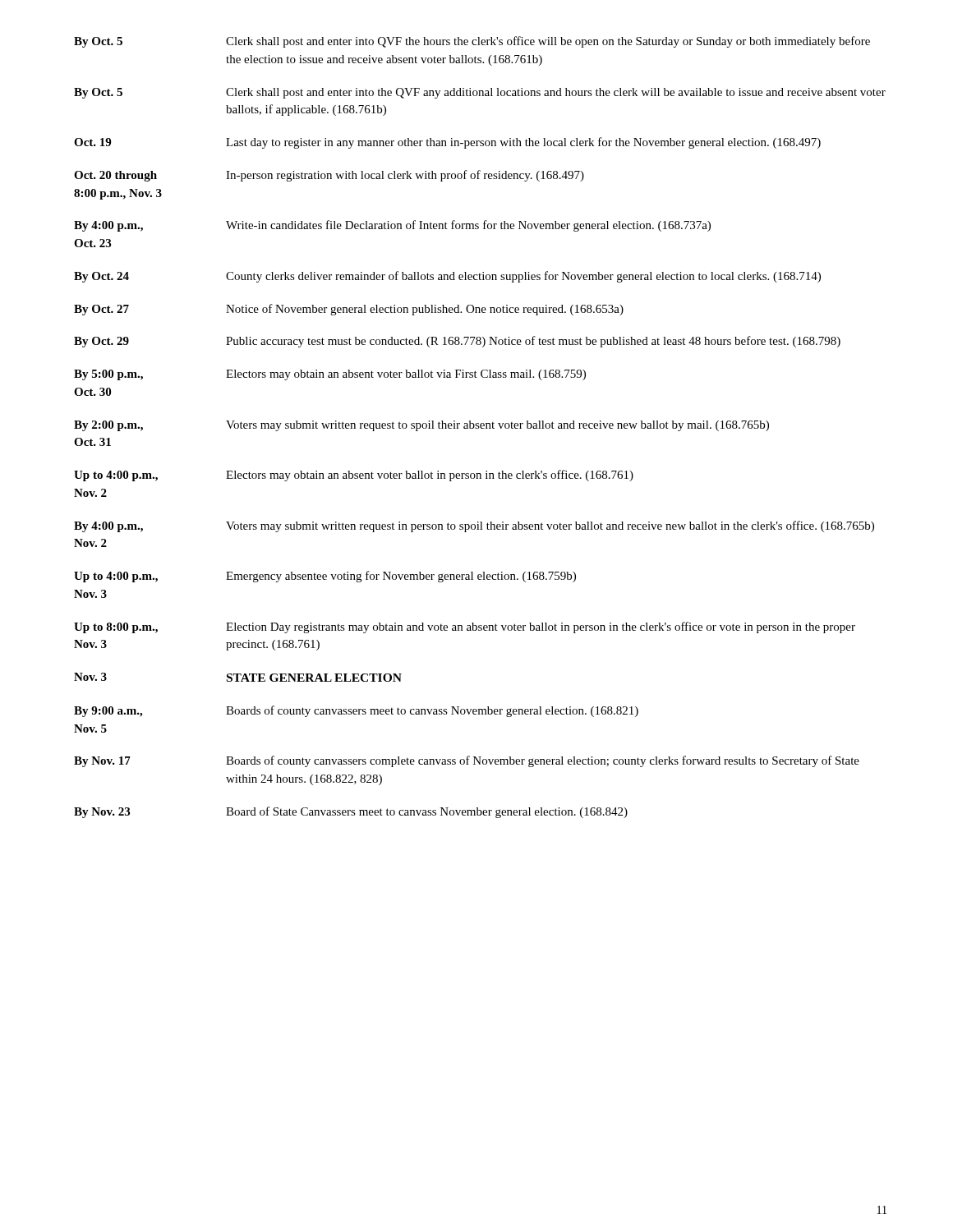Select the list item that reads "By Oct. 24"
This screenshot has width=953, height=1232.
click(x=481, y=277)
